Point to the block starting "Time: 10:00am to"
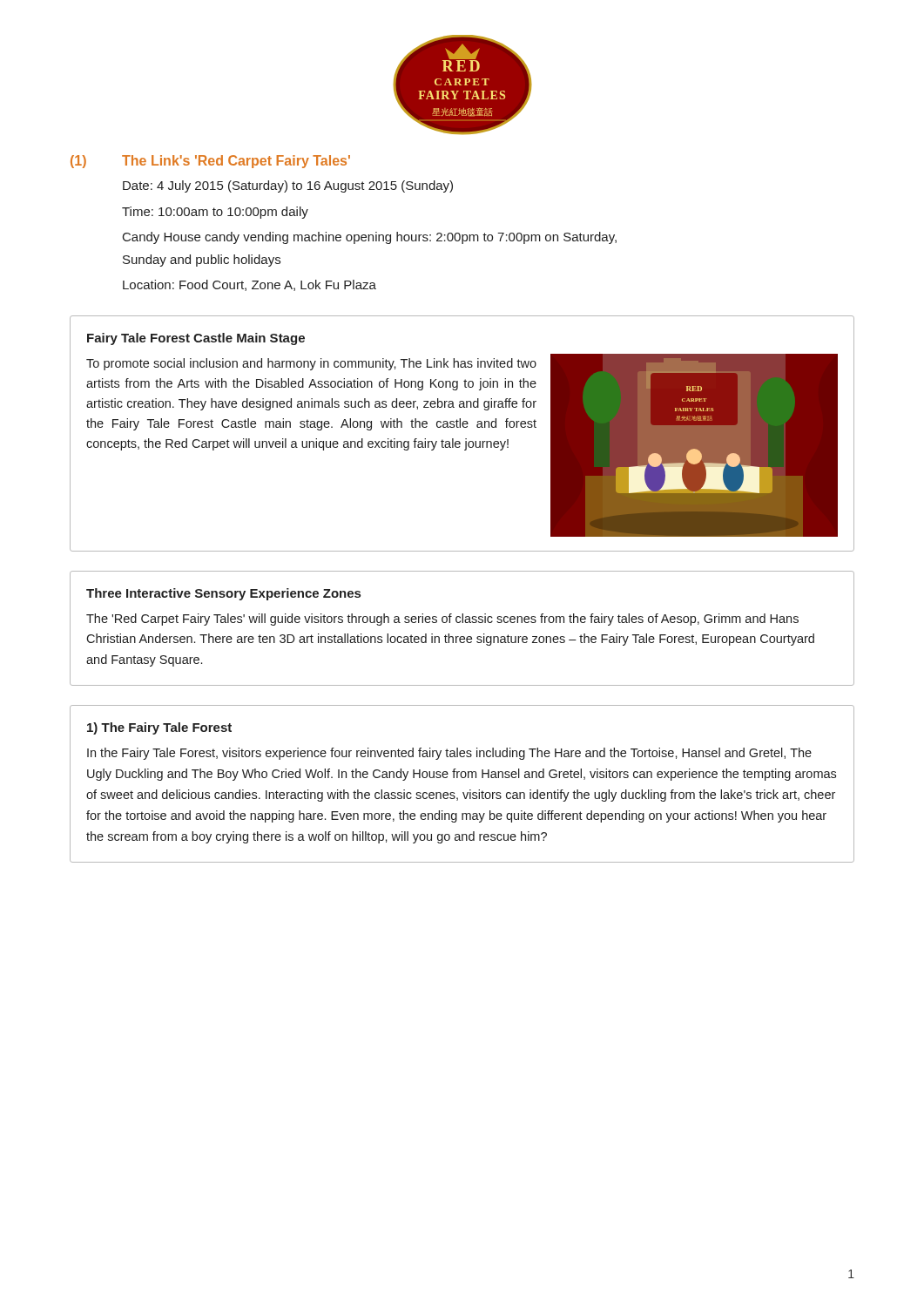924x1307 pixels. coord(215,211)
